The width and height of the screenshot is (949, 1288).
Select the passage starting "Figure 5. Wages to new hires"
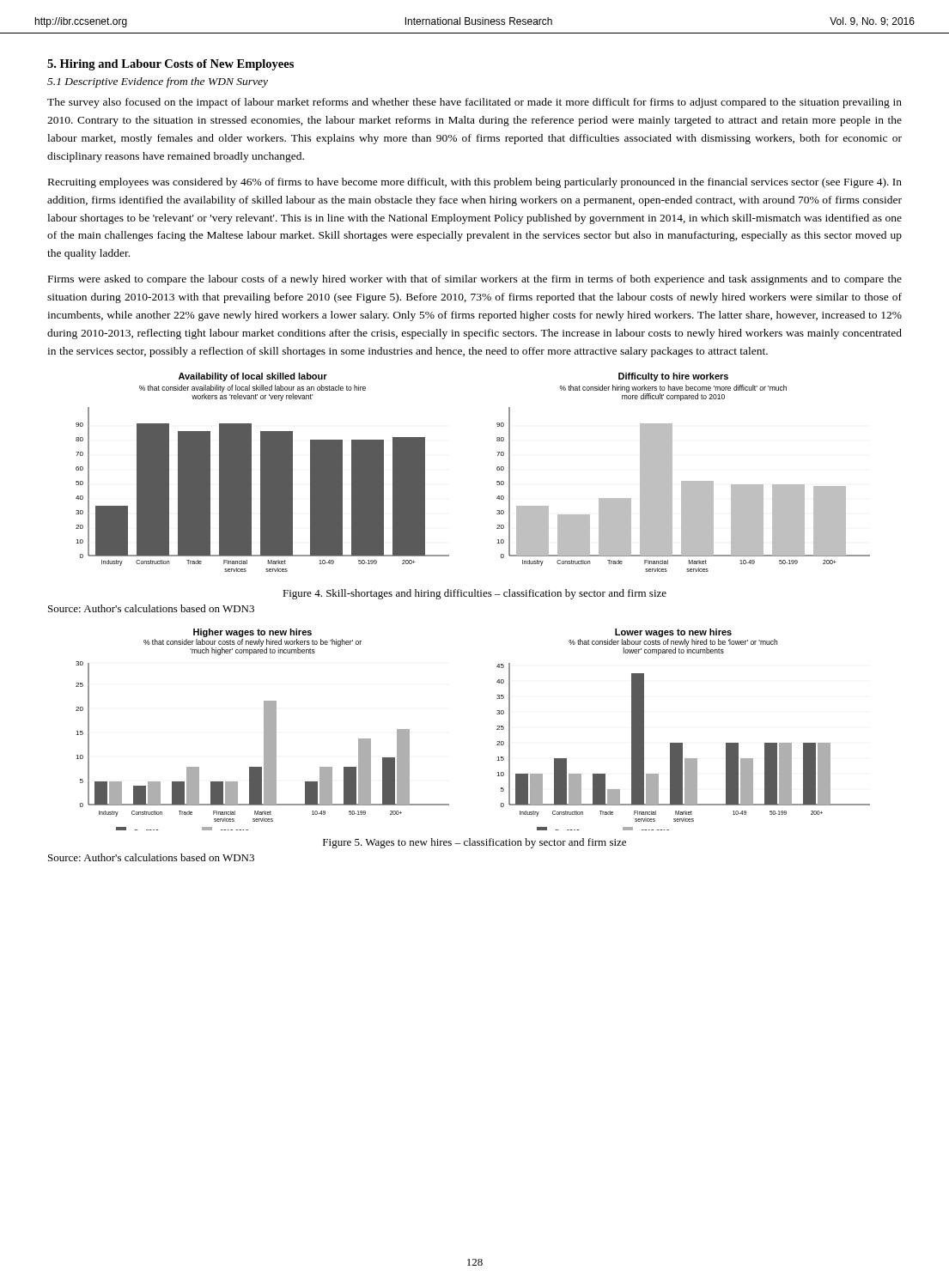tap(474, 842)
